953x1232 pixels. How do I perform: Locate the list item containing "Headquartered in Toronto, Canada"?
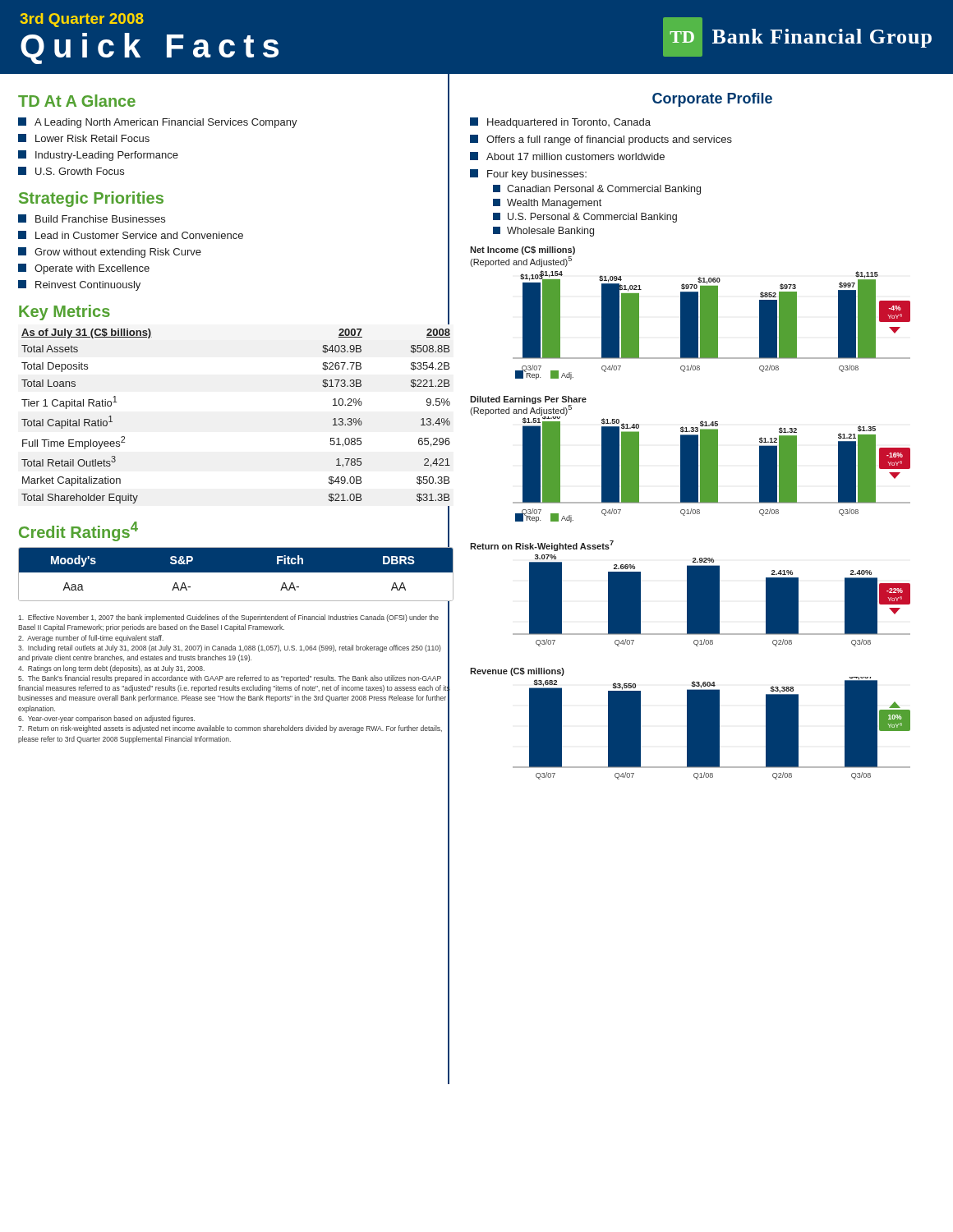pos(560,122)
